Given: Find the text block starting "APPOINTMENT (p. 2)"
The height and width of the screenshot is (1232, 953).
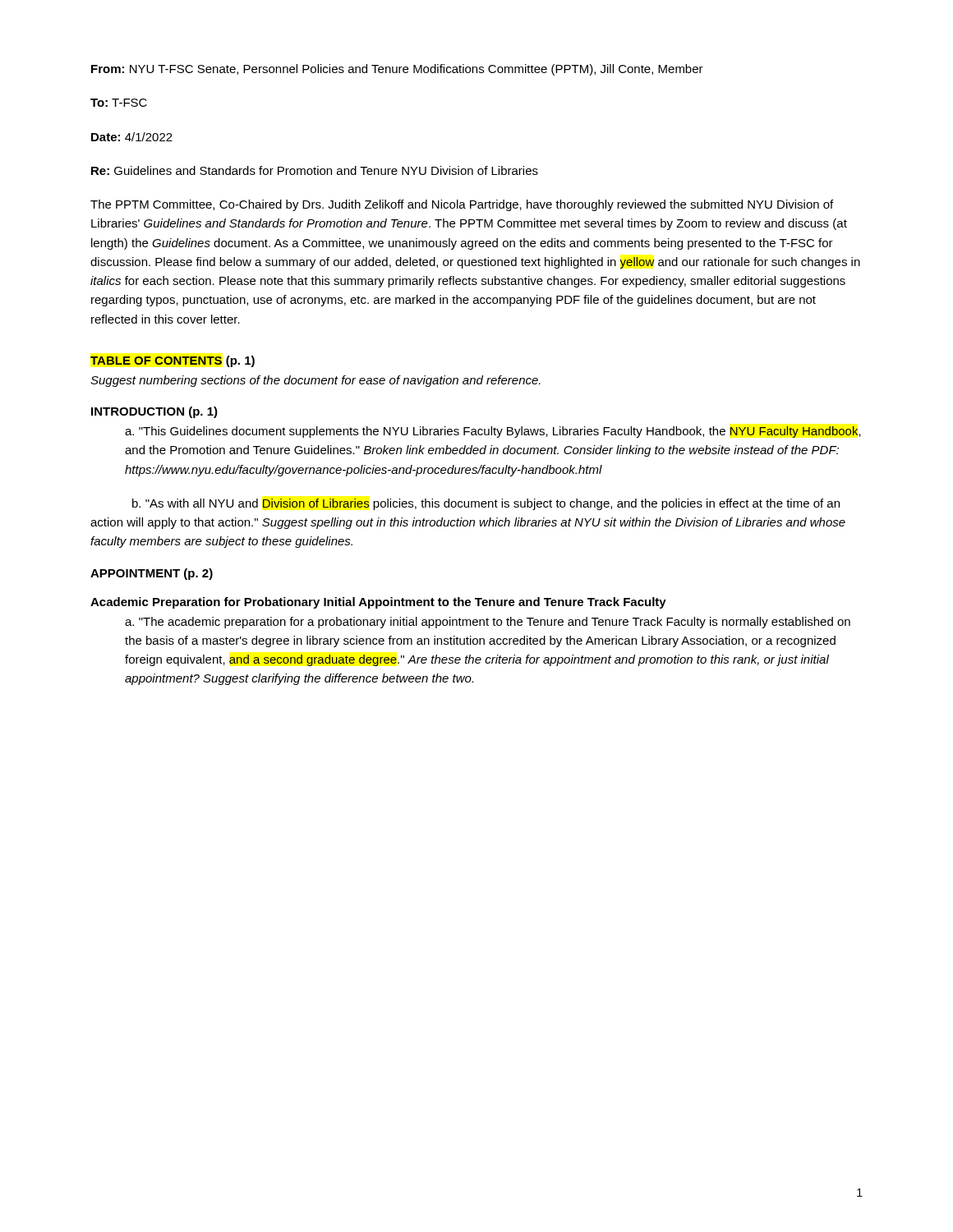Looking at the screenshot, I should pyautogui.click(x=152, y=572).
